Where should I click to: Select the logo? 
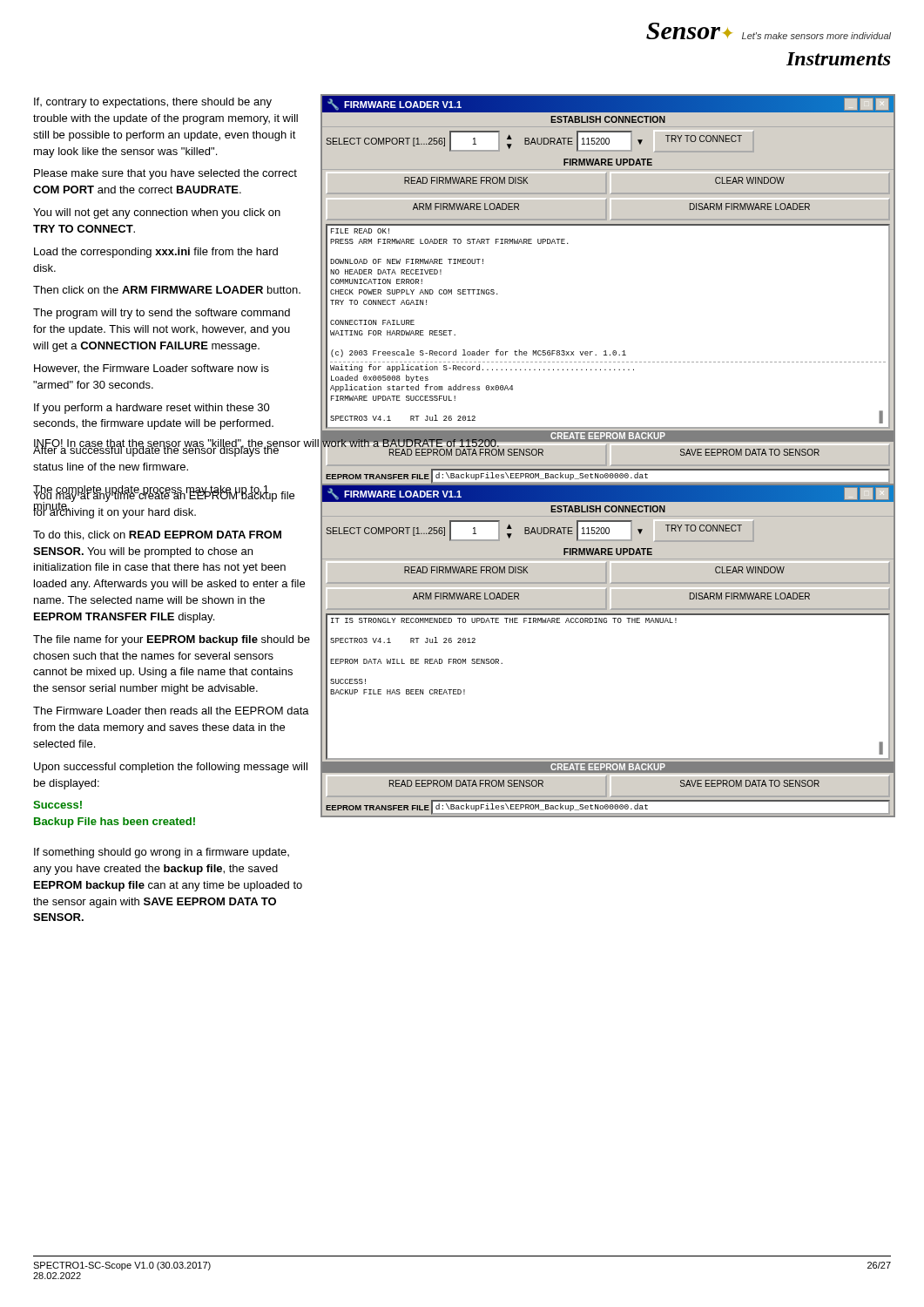coord(768,43)
